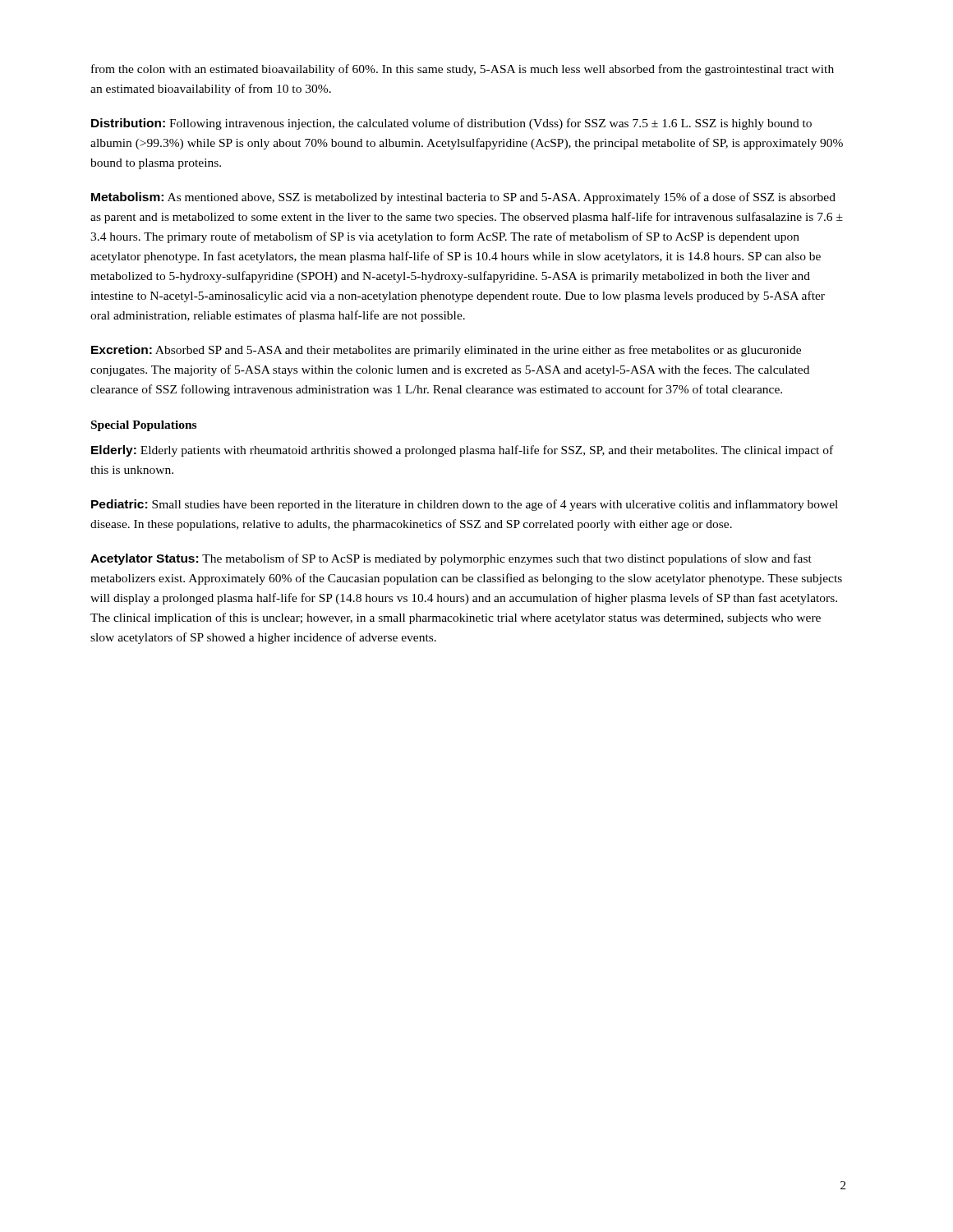
Task: Click on the text block with the text "Metabolism: As mentioned above, SSZ"
Action: point(467,256)
